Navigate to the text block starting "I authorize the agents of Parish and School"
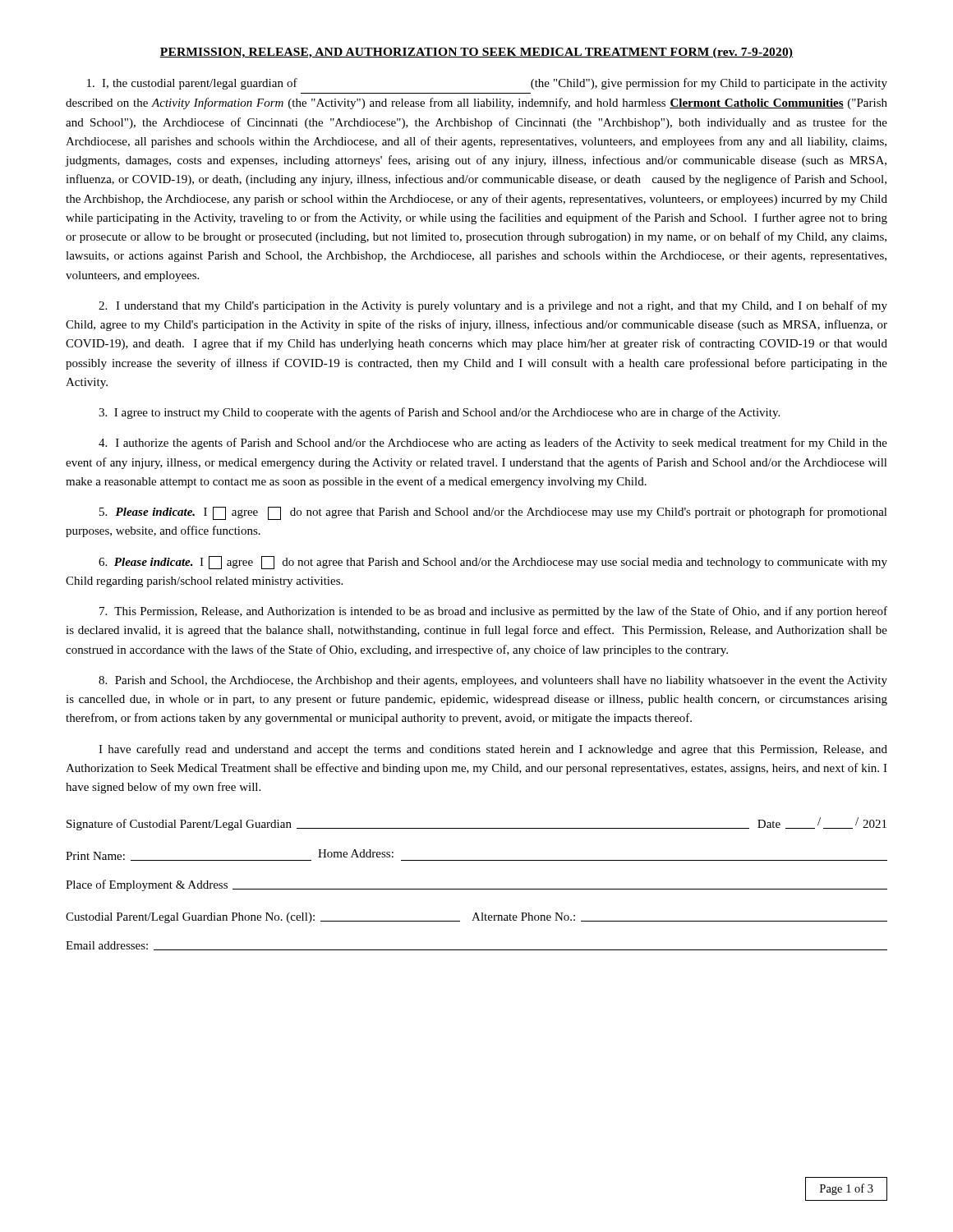Image resolution: width=953 pixels, height=1232 pixels. (476, 462)
